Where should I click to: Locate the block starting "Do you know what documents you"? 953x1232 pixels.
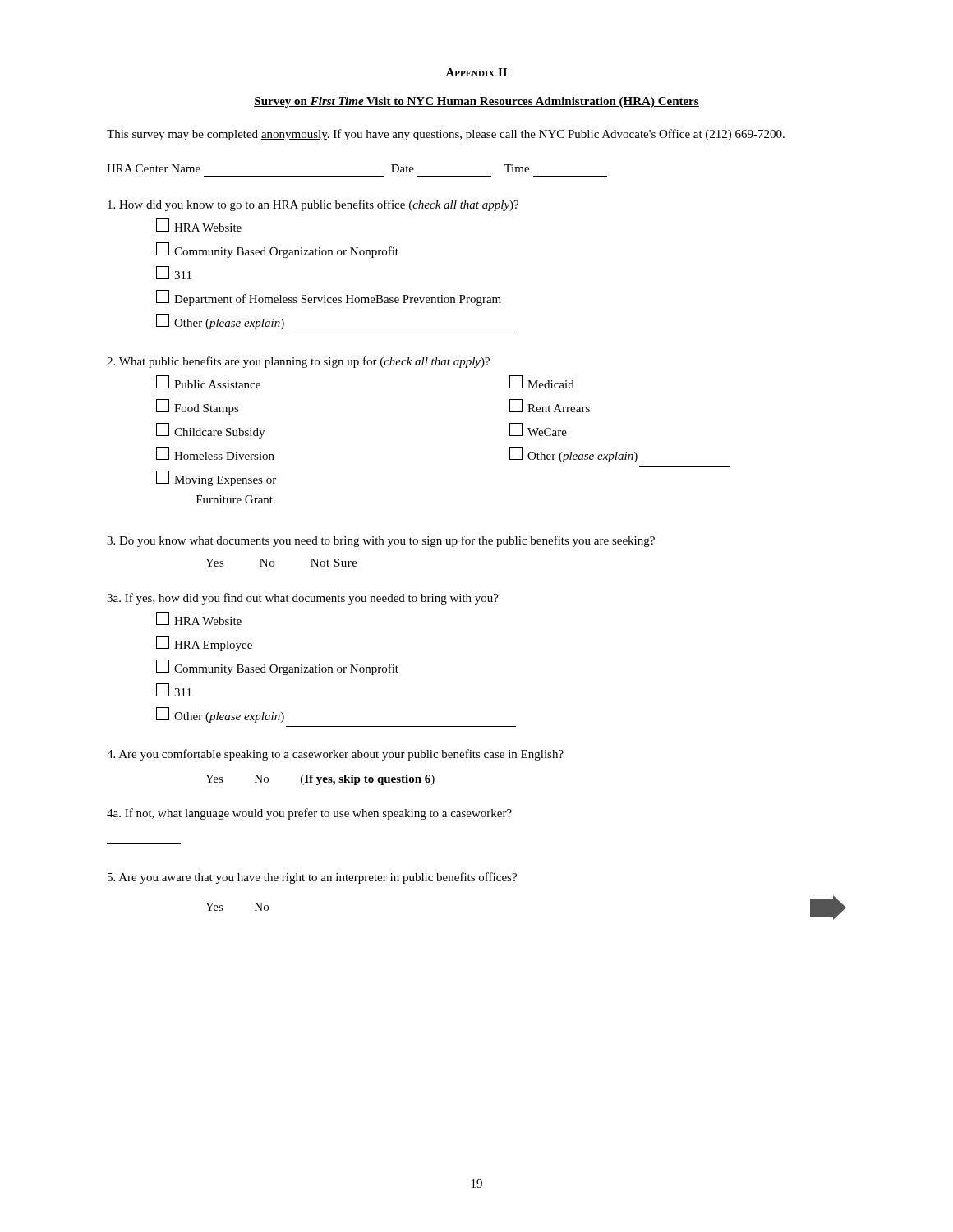(x=381, y=540)
